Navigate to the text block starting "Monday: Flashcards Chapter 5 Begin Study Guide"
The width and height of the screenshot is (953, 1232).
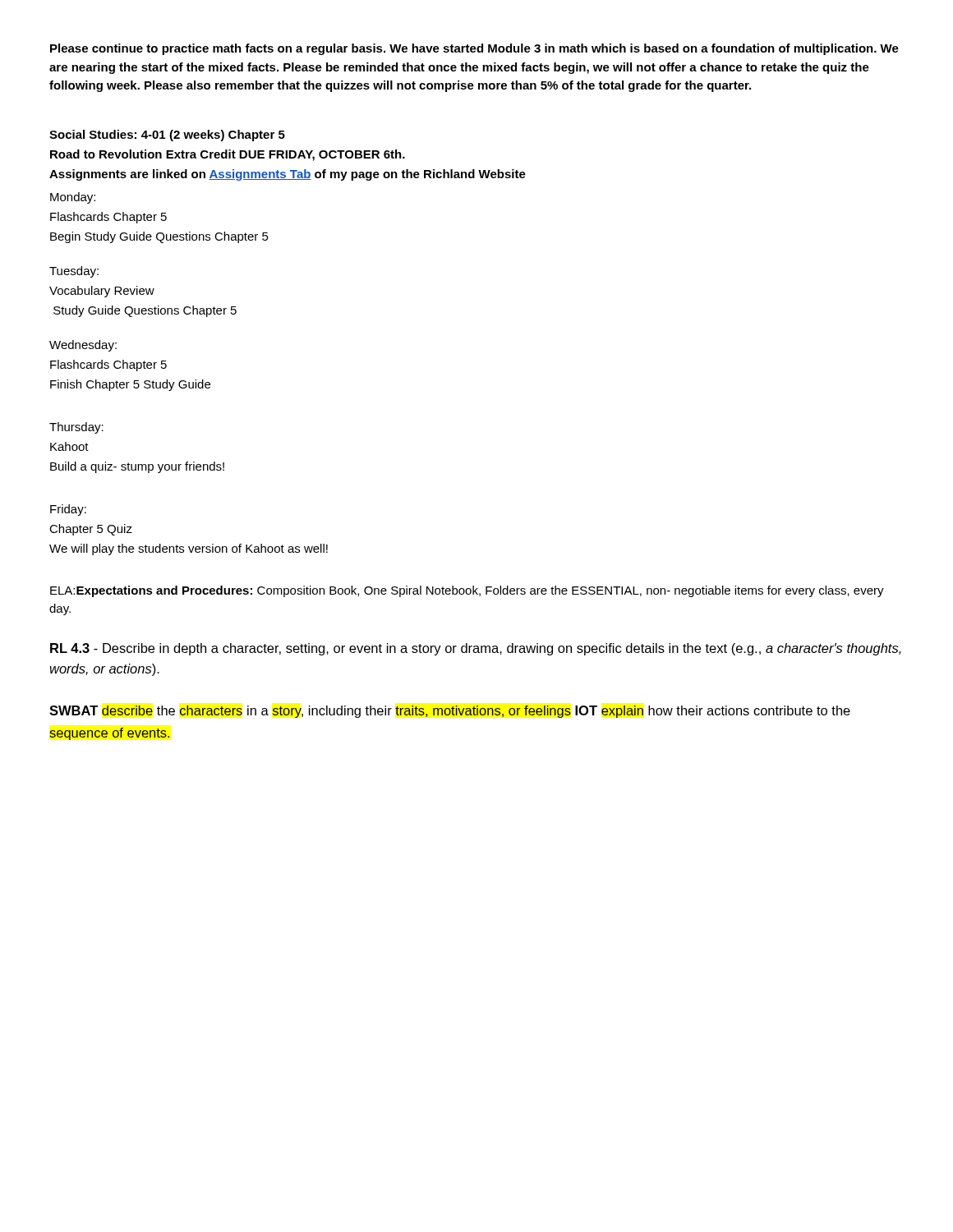tap(159, 216)
